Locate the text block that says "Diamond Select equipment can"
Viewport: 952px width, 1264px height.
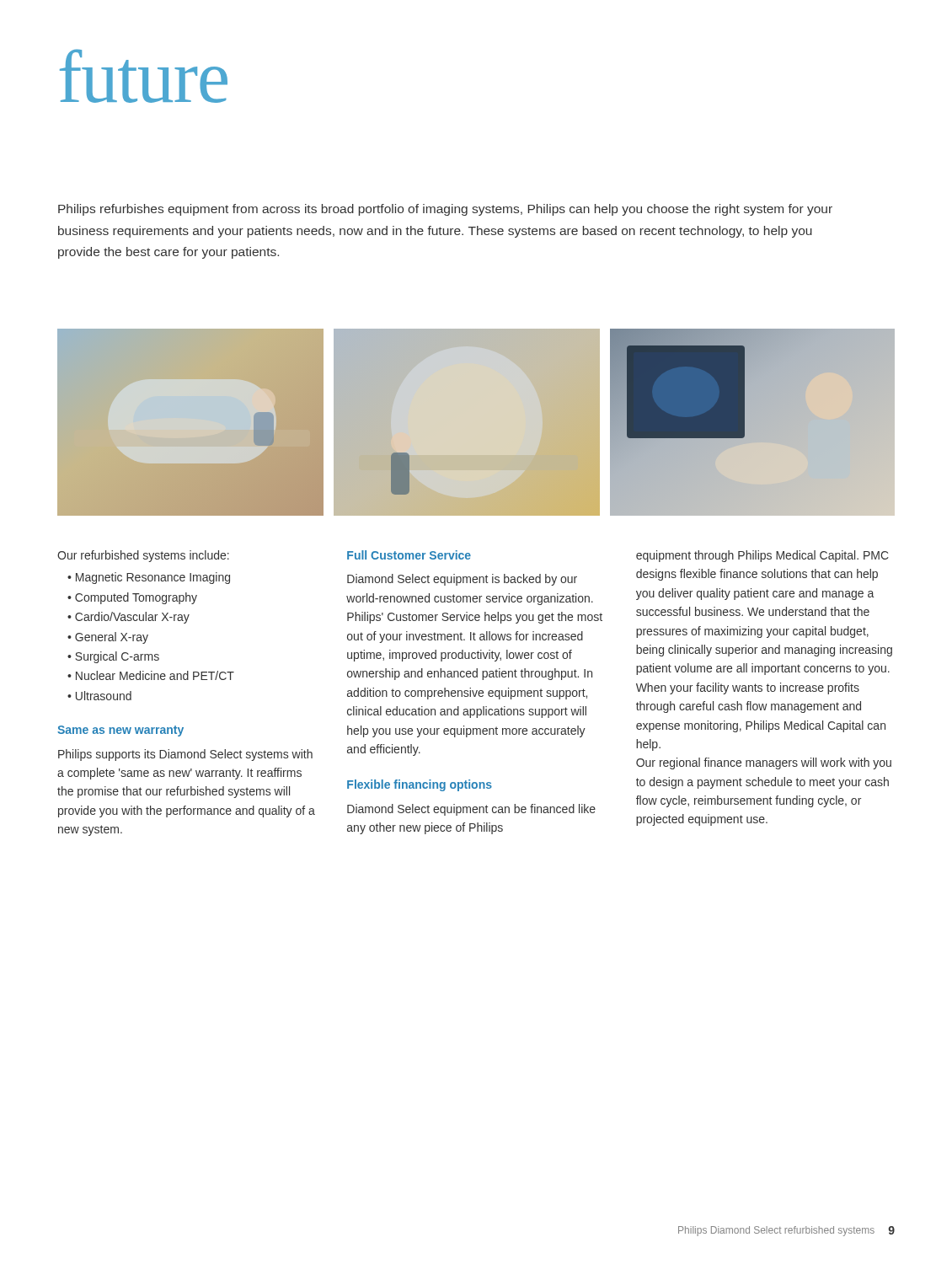(471, 818)
